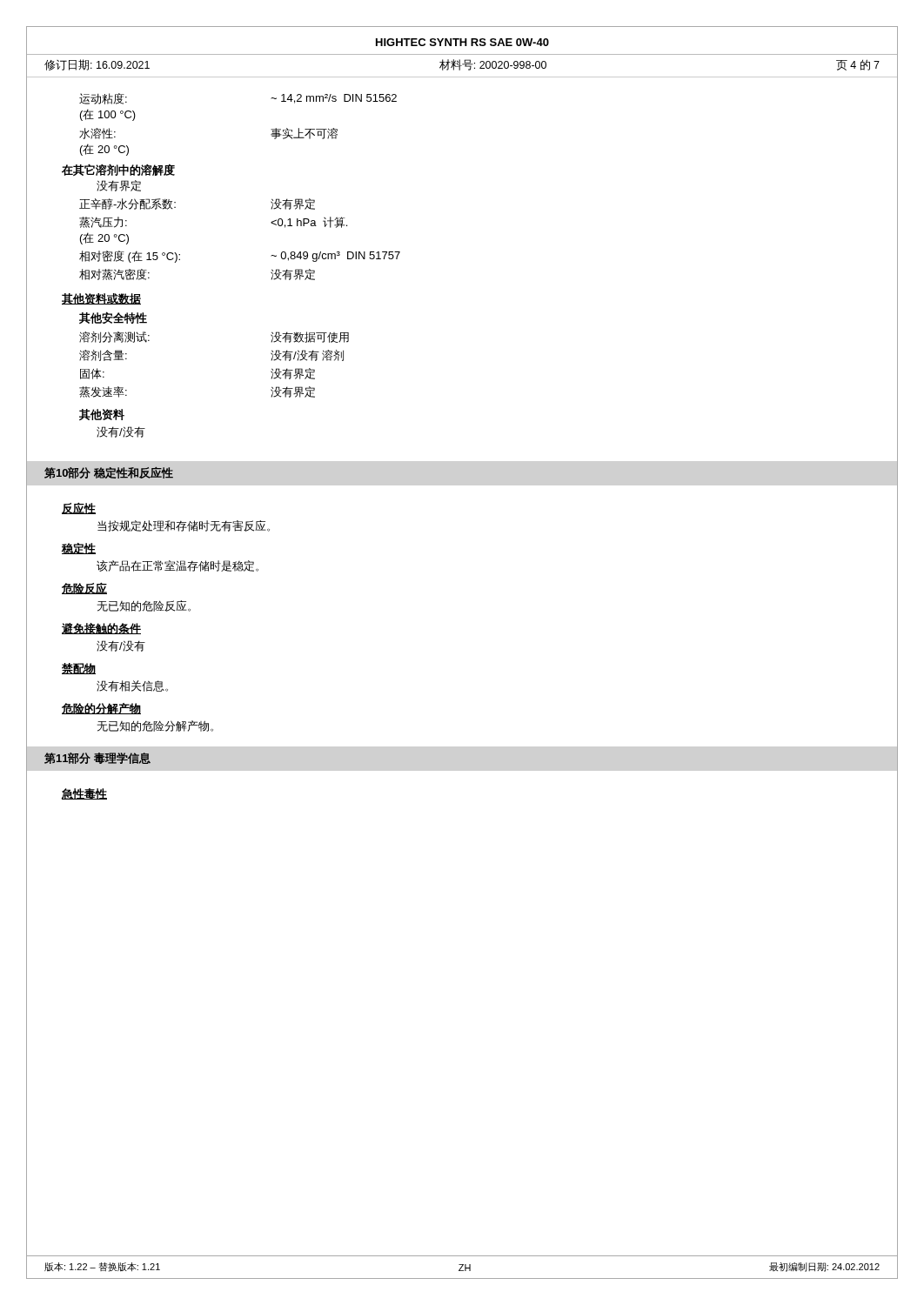Select the text block starting "溶剂分离测试: 没有数据可使用"
This screenshot has height=1305, width=924.
pyautogui.click(x=107, y=337)
